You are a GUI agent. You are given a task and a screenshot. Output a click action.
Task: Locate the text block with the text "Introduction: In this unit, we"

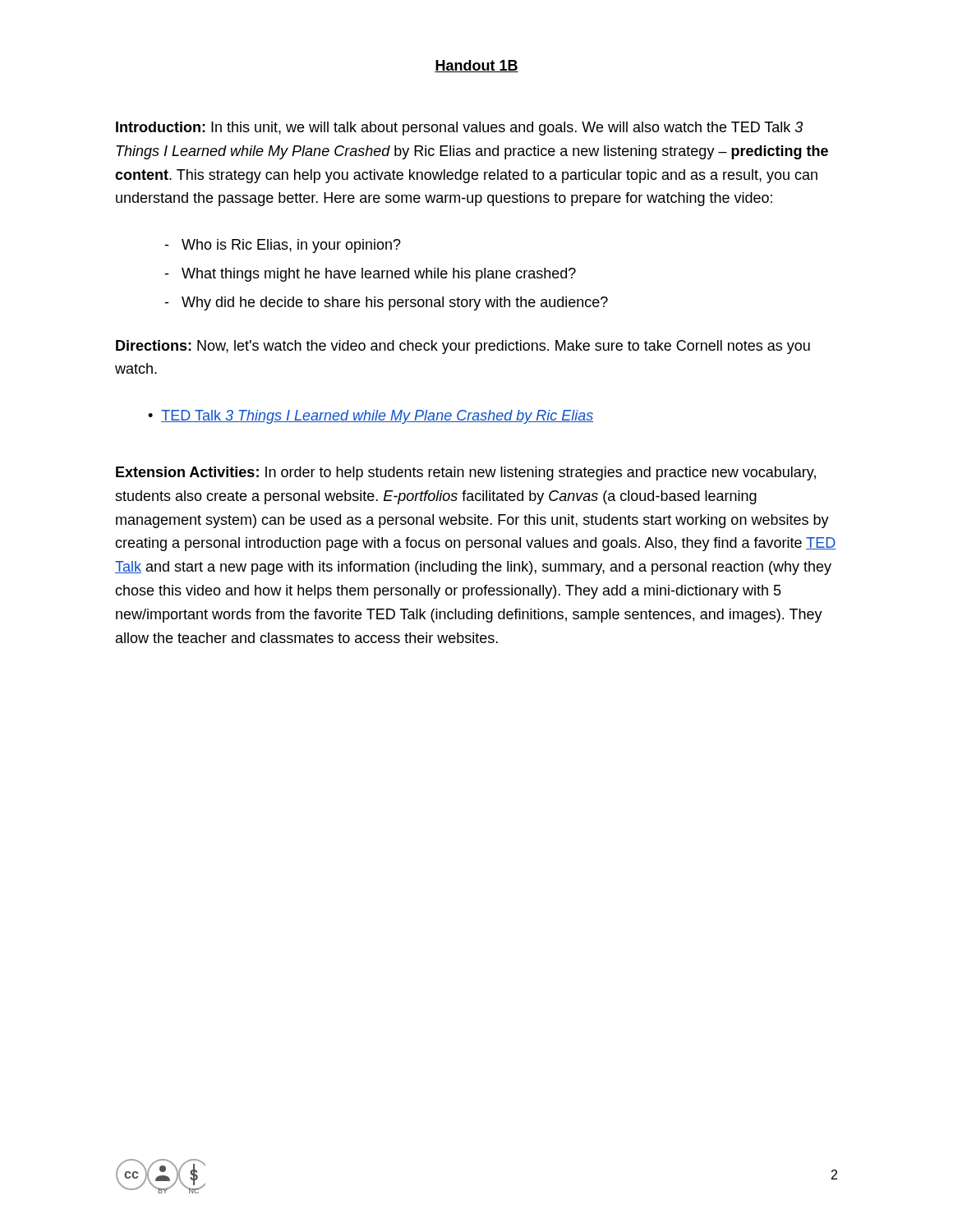[x=472, y=163]
